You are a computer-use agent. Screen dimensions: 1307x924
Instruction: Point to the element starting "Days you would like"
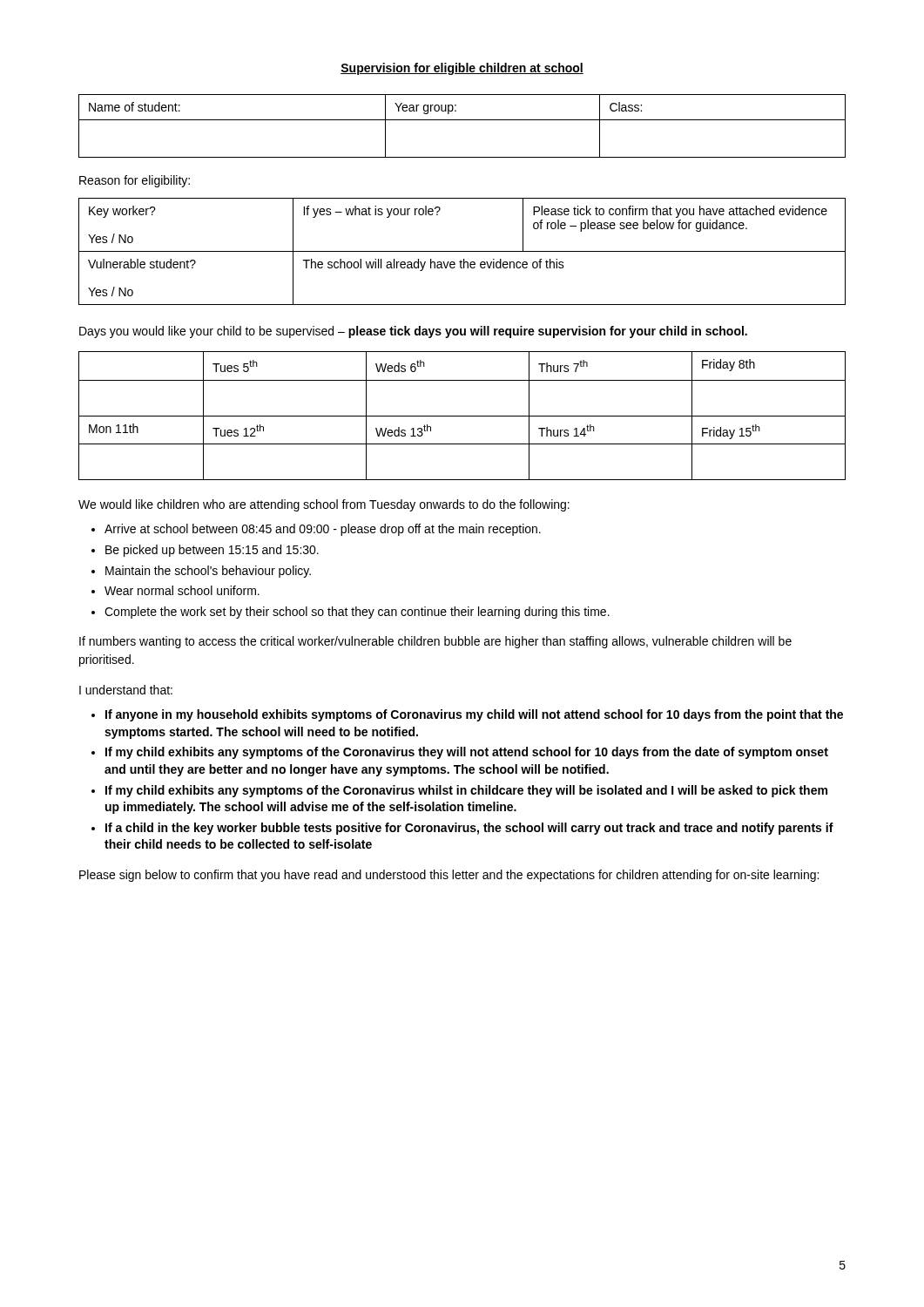click(413, 331)
